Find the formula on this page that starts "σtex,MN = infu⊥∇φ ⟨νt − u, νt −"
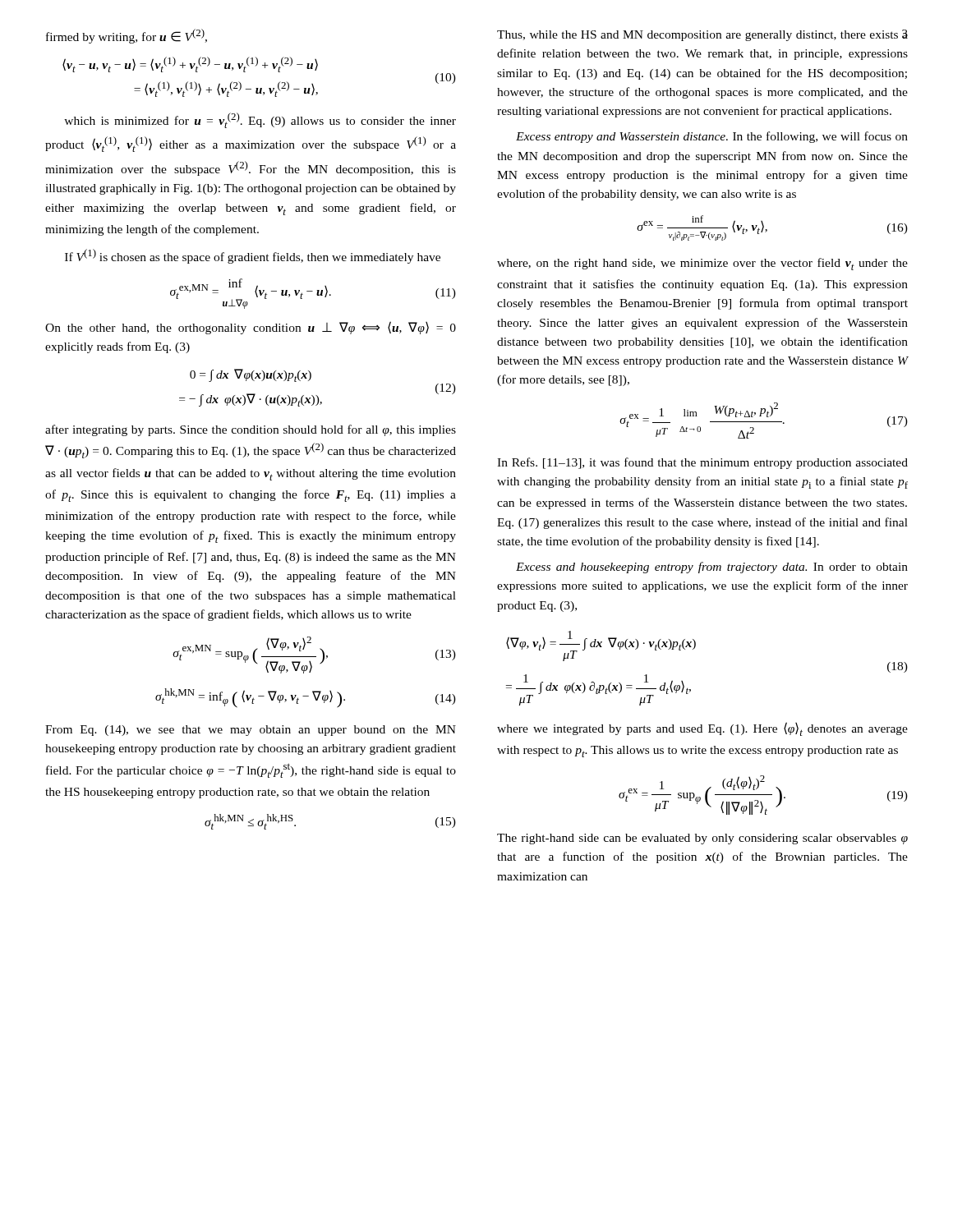 click(251, 292)
